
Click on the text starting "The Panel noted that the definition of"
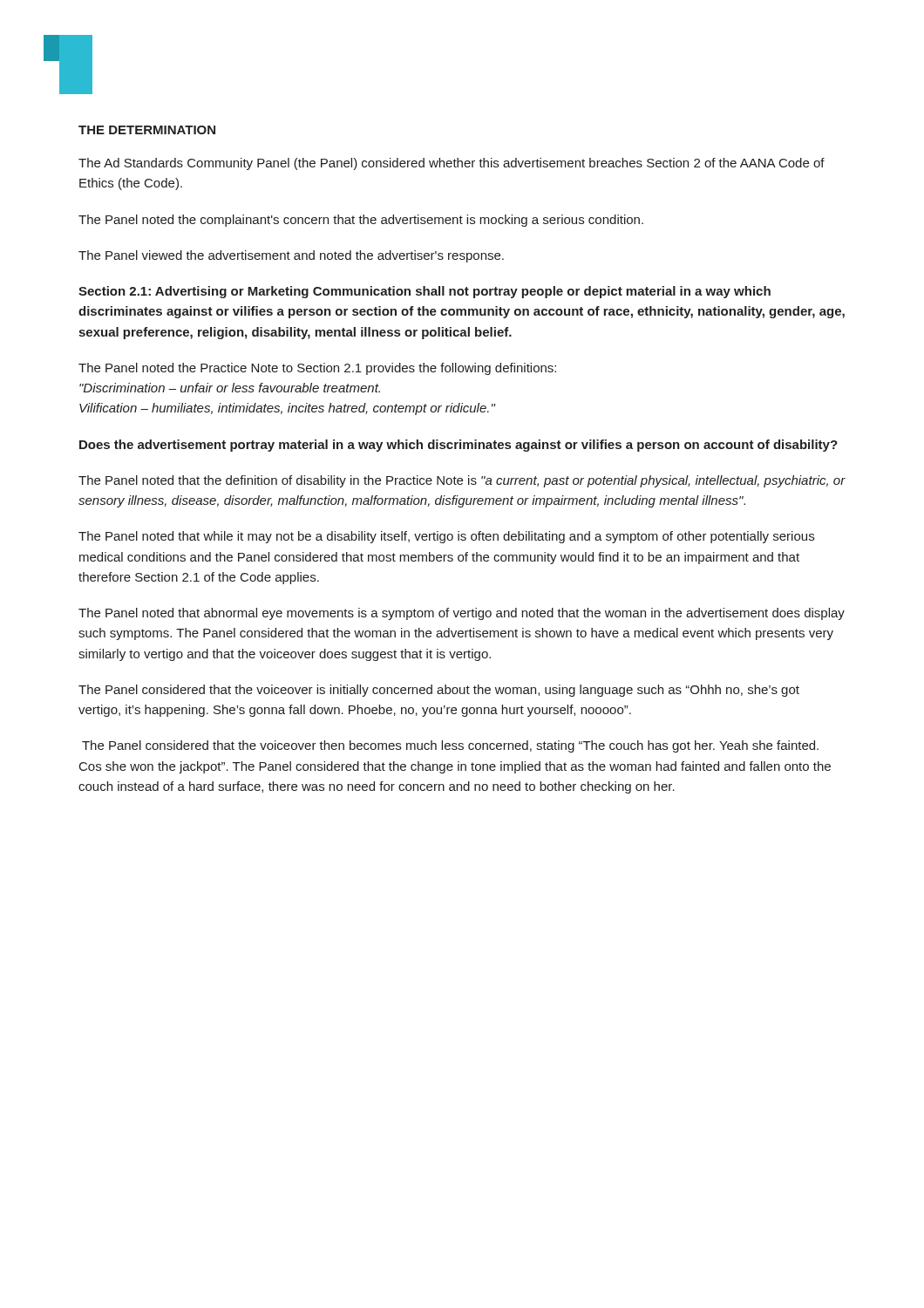(x=462, y=490)
